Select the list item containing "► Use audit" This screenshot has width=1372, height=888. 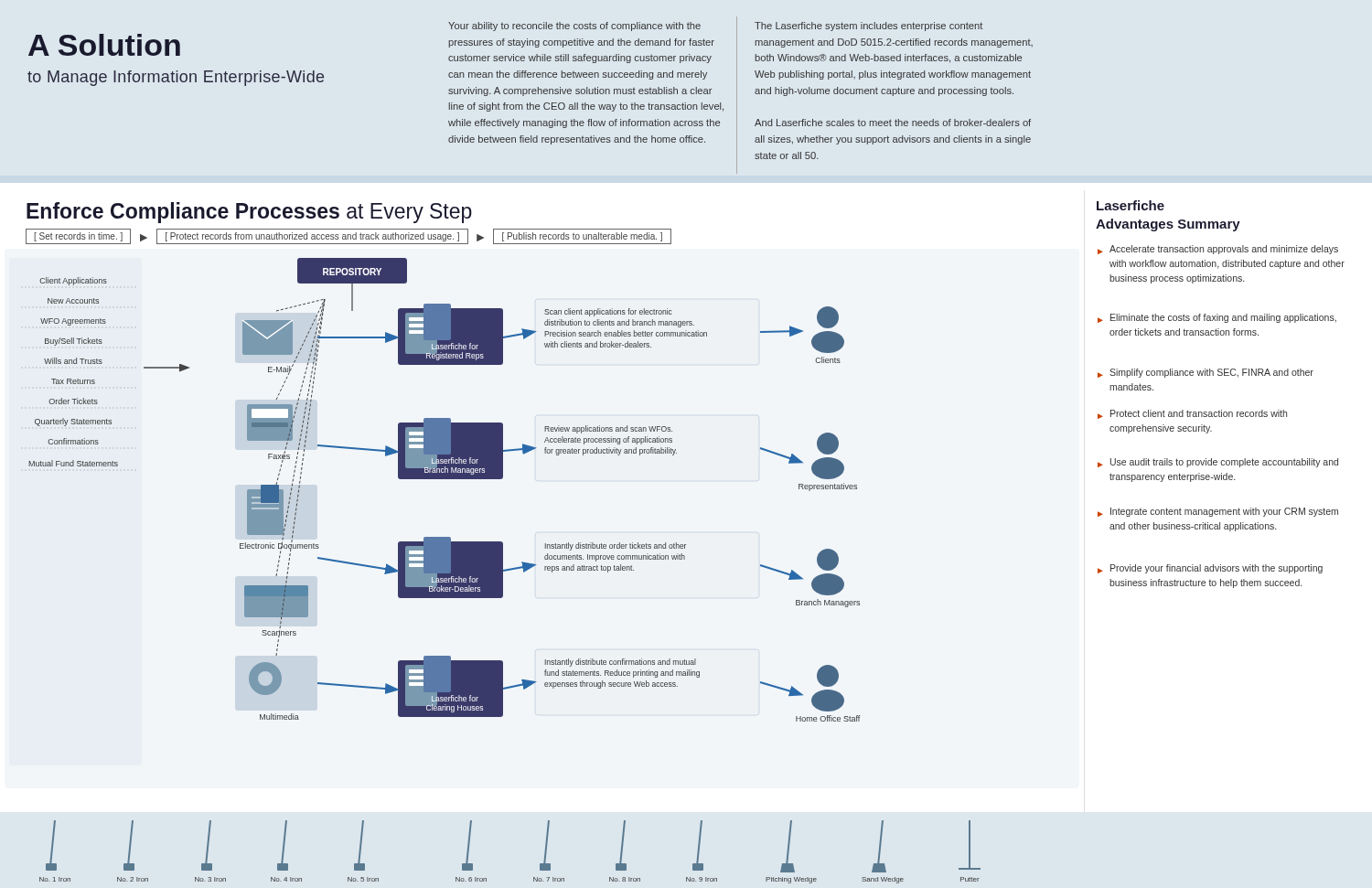click(1222, 470)
